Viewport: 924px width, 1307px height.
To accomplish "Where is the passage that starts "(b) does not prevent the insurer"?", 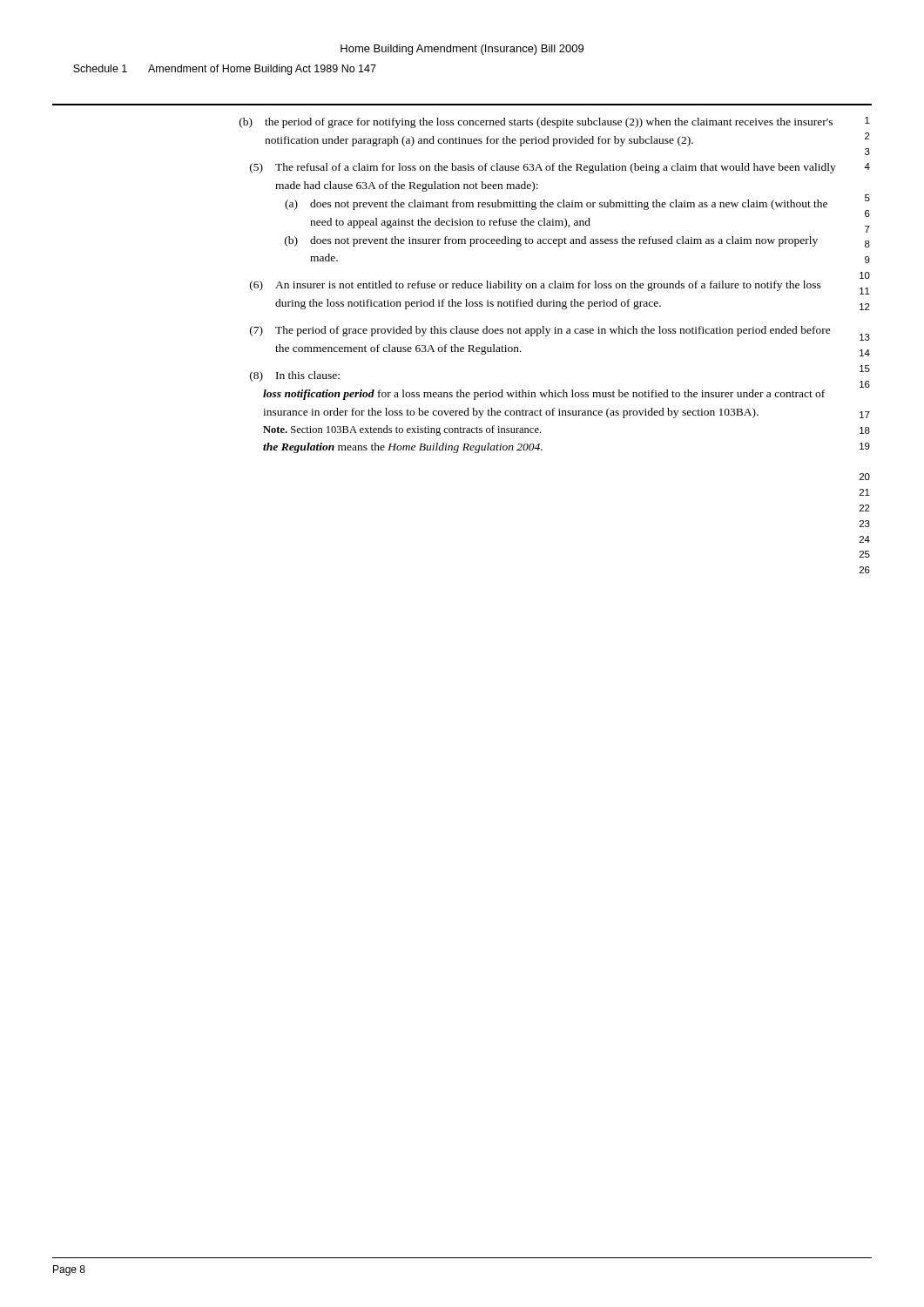I will pos(550,250).
